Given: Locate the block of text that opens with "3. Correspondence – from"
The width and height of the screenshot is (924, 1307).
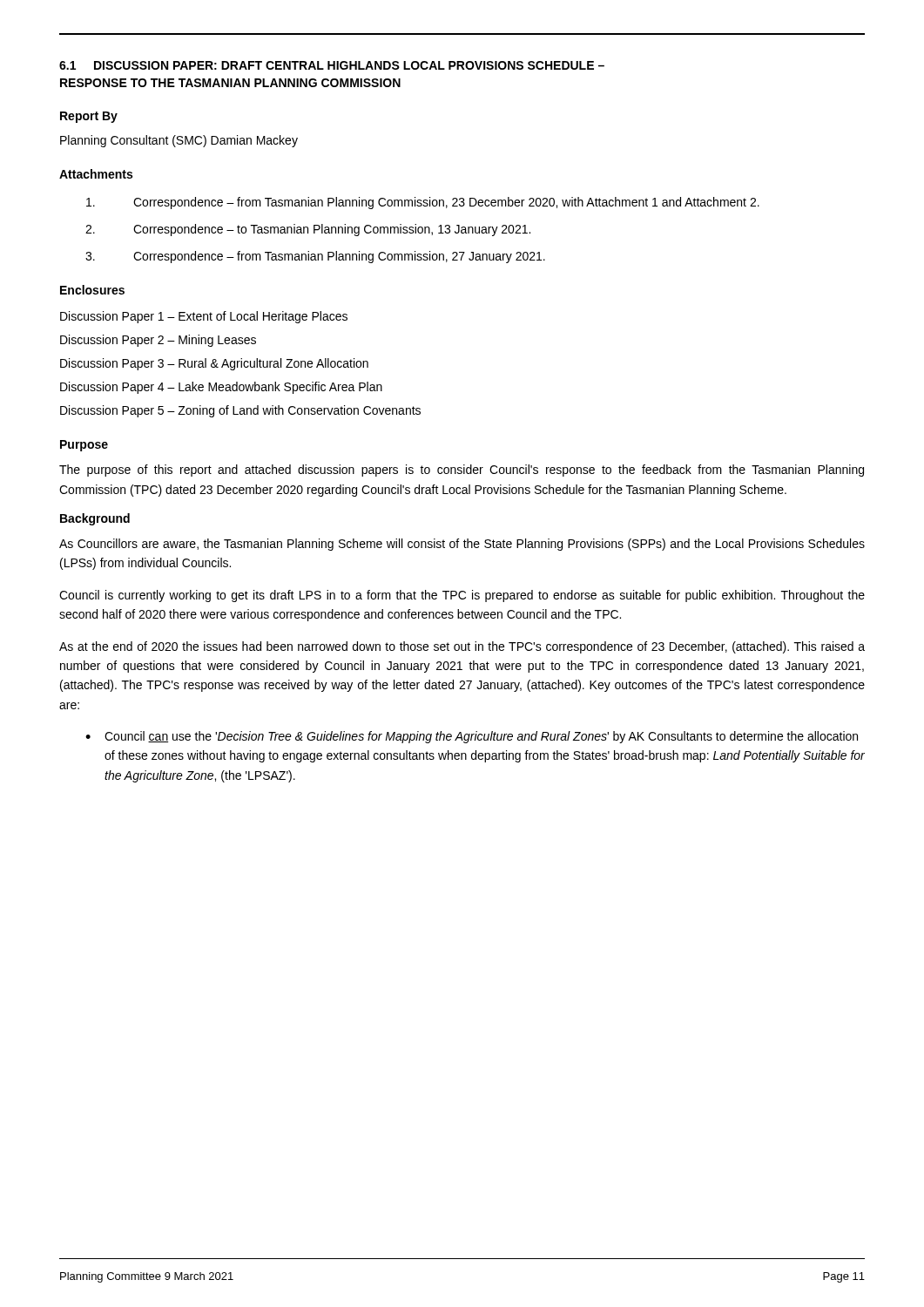Looking at the screenshot, I should 462,257.
